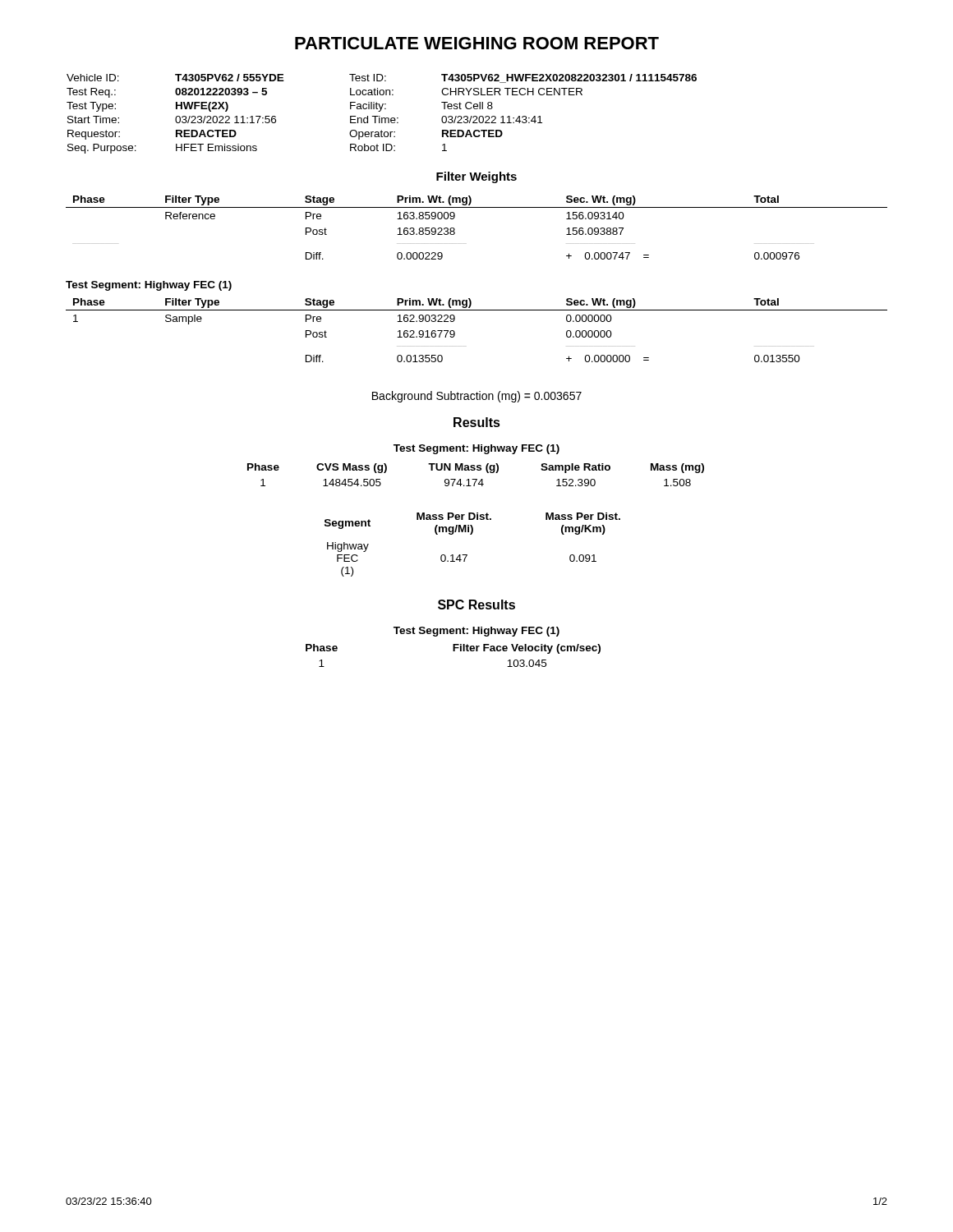Select the table that reads "Filter Face Velocity (cm/sec)"

point(476,655)
